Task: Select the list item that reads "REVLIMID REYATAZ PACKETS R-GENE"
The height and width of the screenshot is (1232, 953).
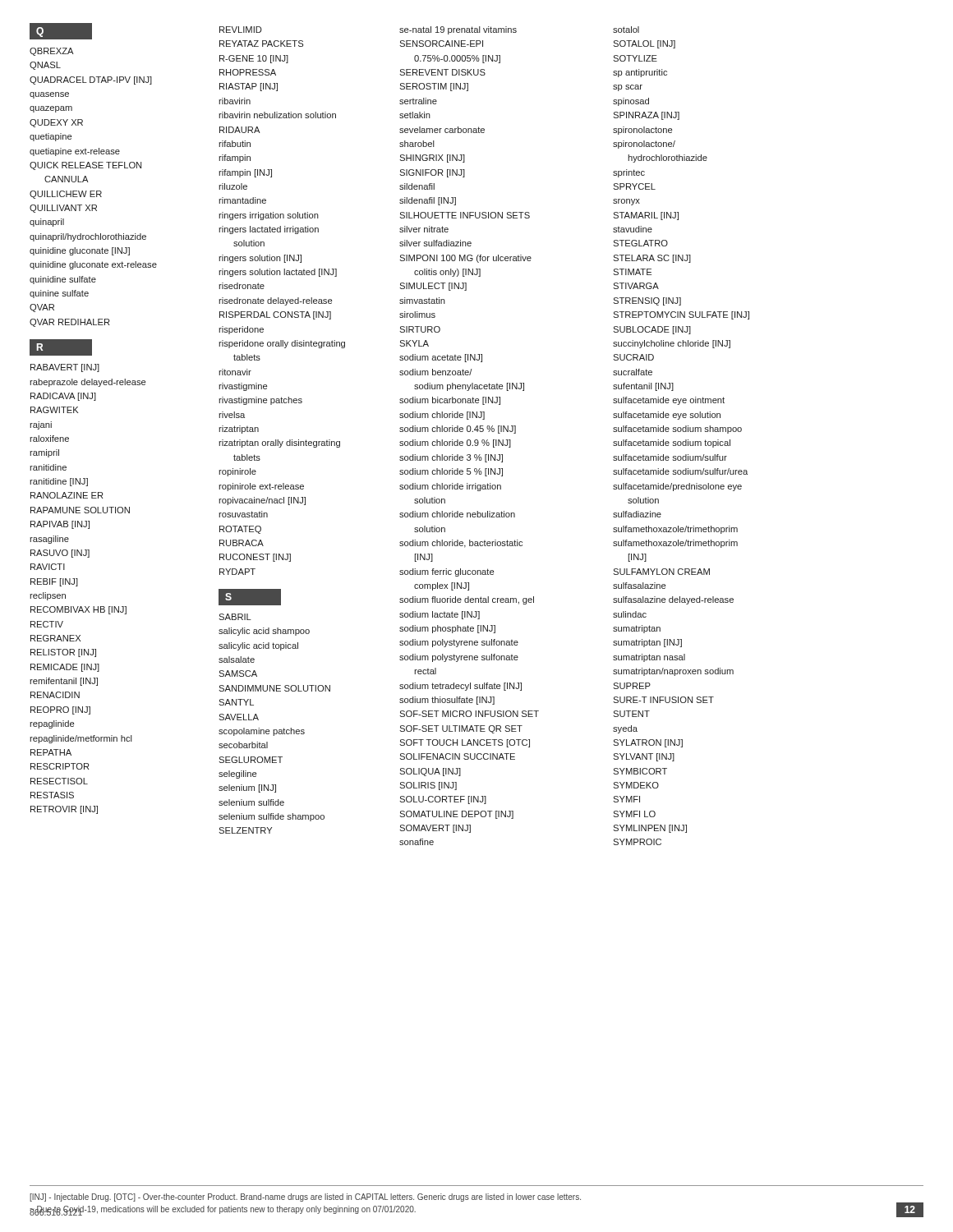Action: click(x=301, y=301)
